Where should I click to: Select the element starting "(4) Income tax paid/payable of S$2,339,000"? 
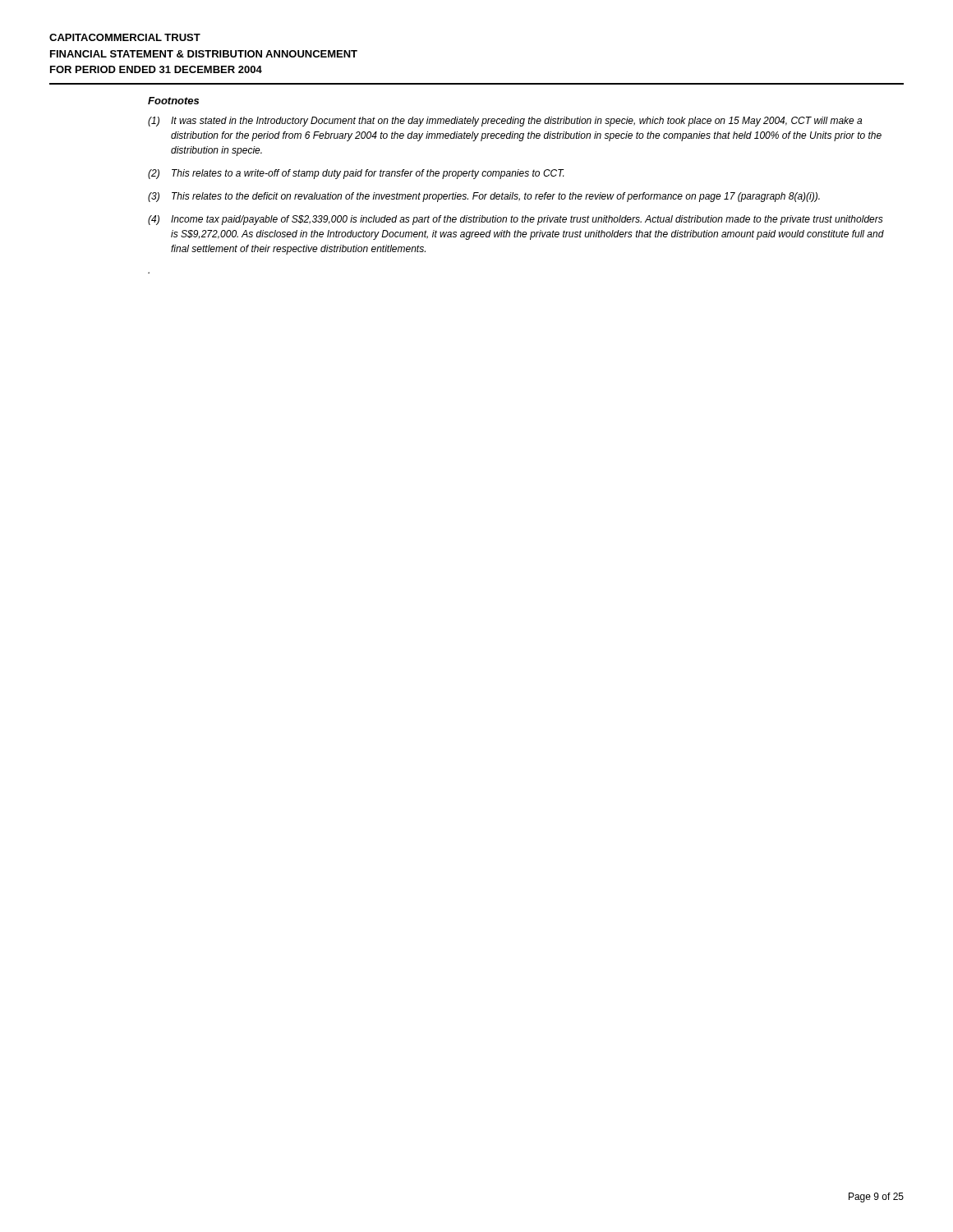click(x=518, y=234)
